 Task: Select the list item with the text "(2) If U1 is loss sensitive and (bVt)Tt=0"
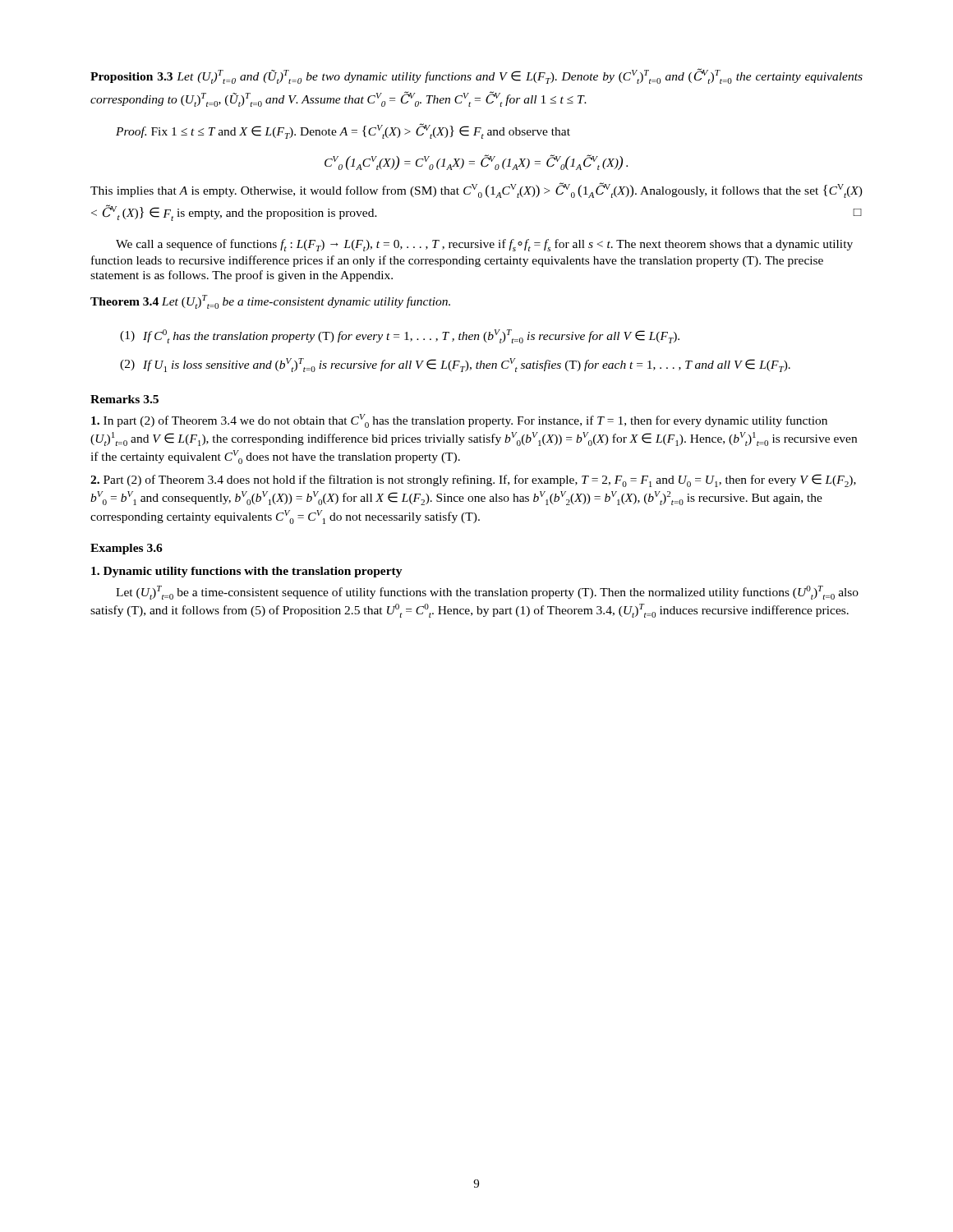(x=491, y=365)
